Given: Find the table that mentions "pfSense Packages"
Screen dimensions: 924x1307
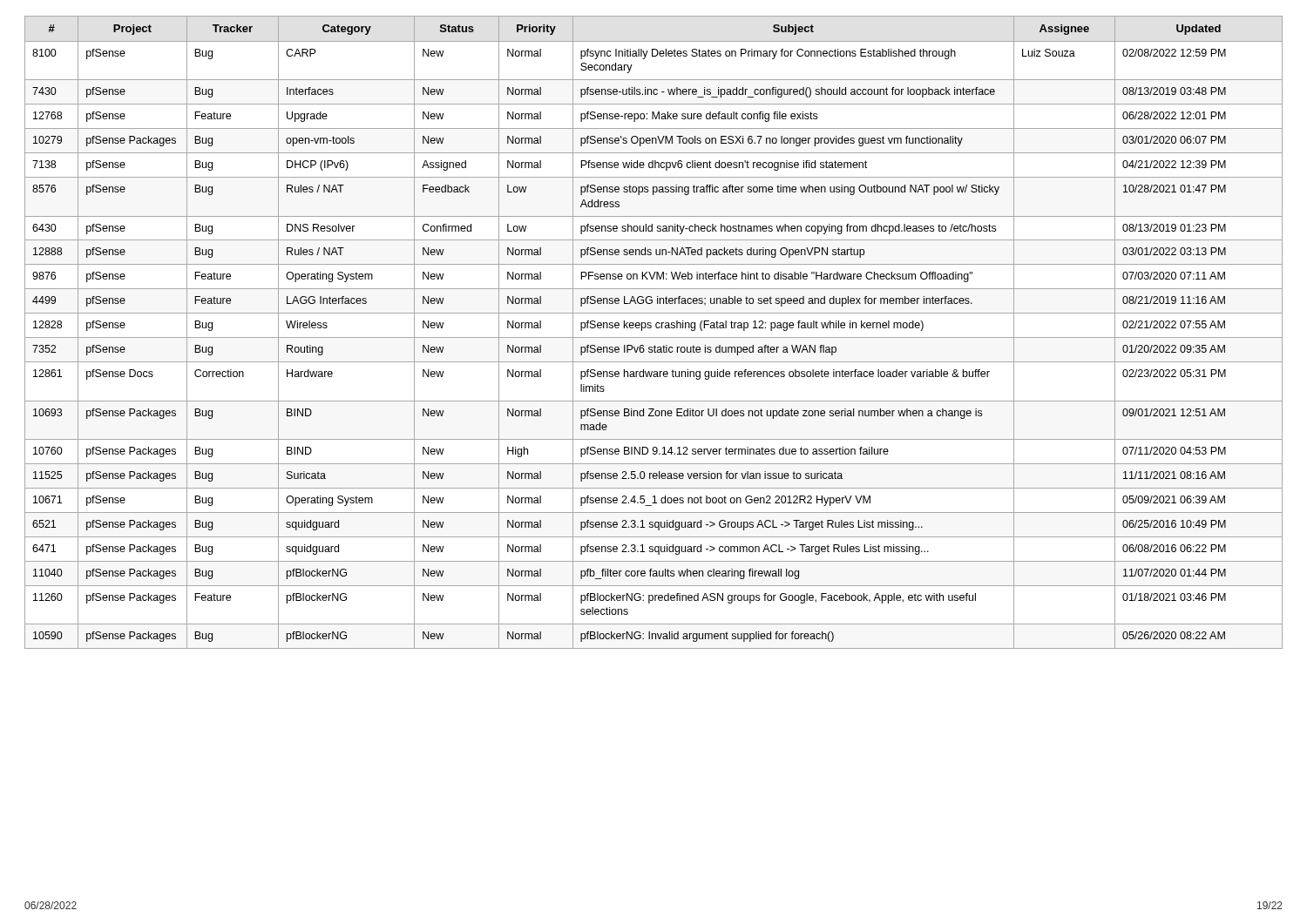Looking at the screenshot, I should (x=654, y=332).
